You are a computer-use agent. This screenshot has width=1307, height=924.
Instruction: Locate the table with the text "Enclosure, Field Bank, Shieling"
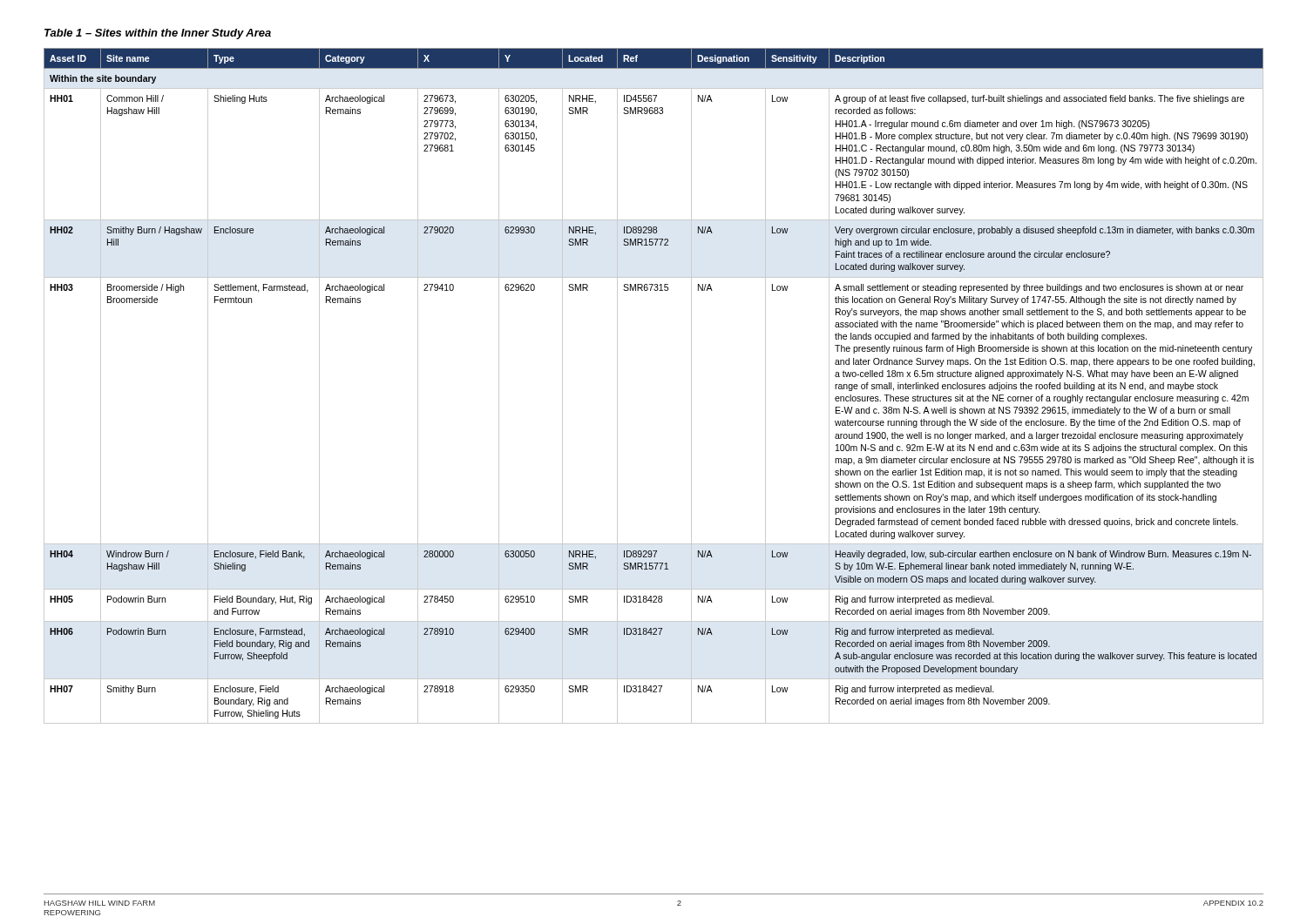coord(654,386)
